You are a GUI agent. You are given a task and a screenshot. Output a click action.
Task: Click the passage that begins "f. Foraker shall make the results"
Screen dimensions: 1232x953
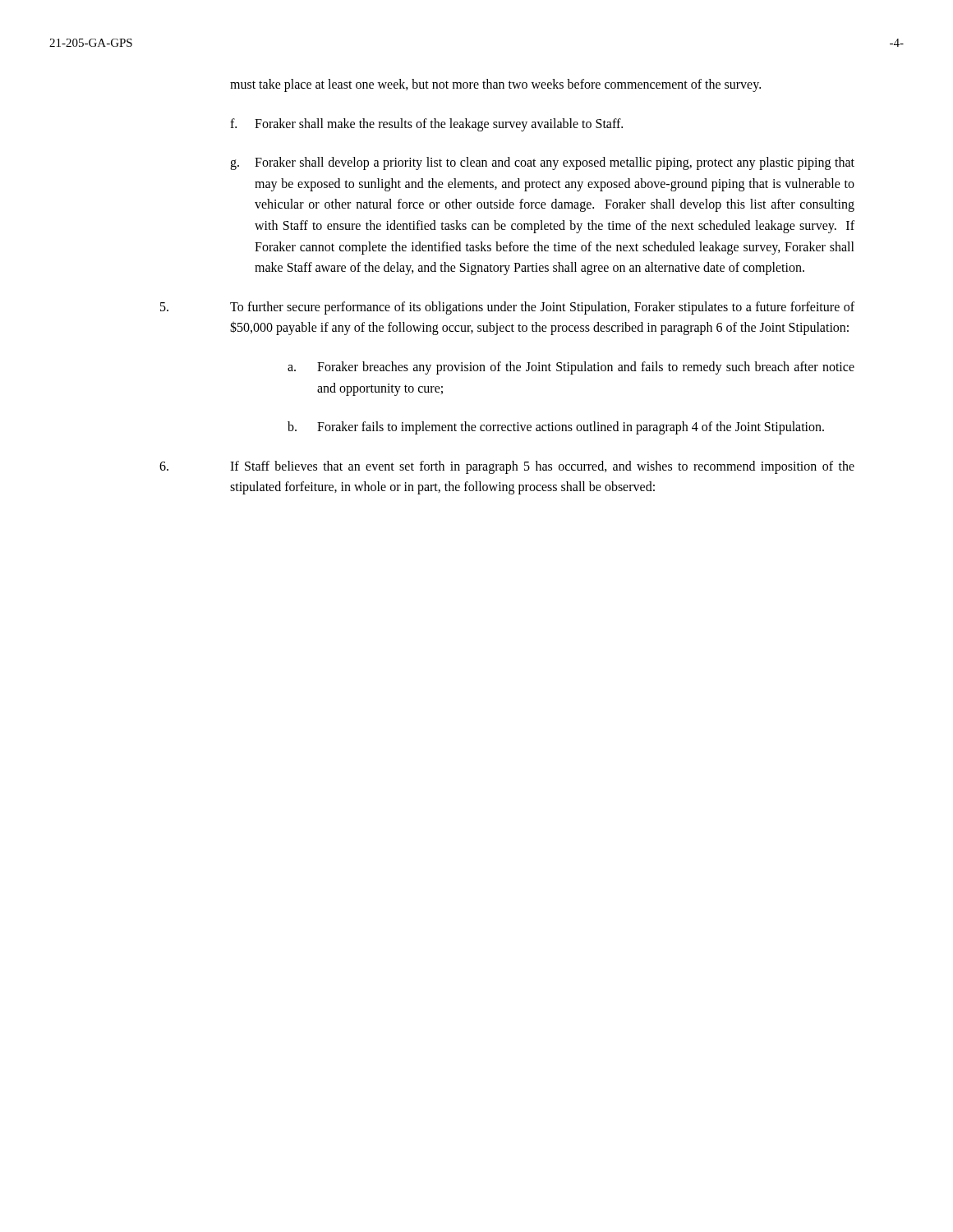click(x=542, y=124)
